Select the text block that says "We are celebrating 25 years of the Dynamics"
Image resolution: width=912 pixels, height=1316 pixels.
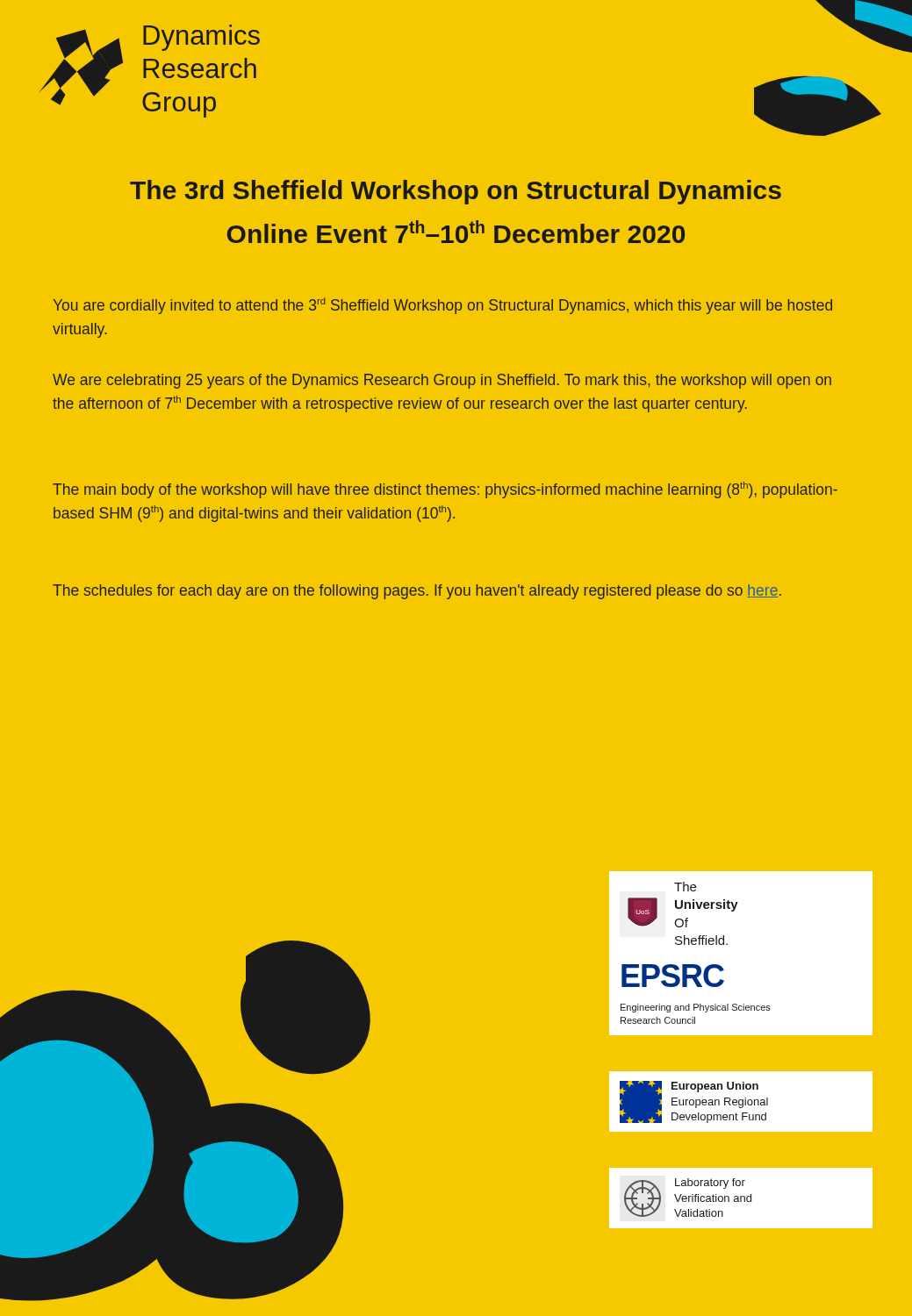(442, 392)
